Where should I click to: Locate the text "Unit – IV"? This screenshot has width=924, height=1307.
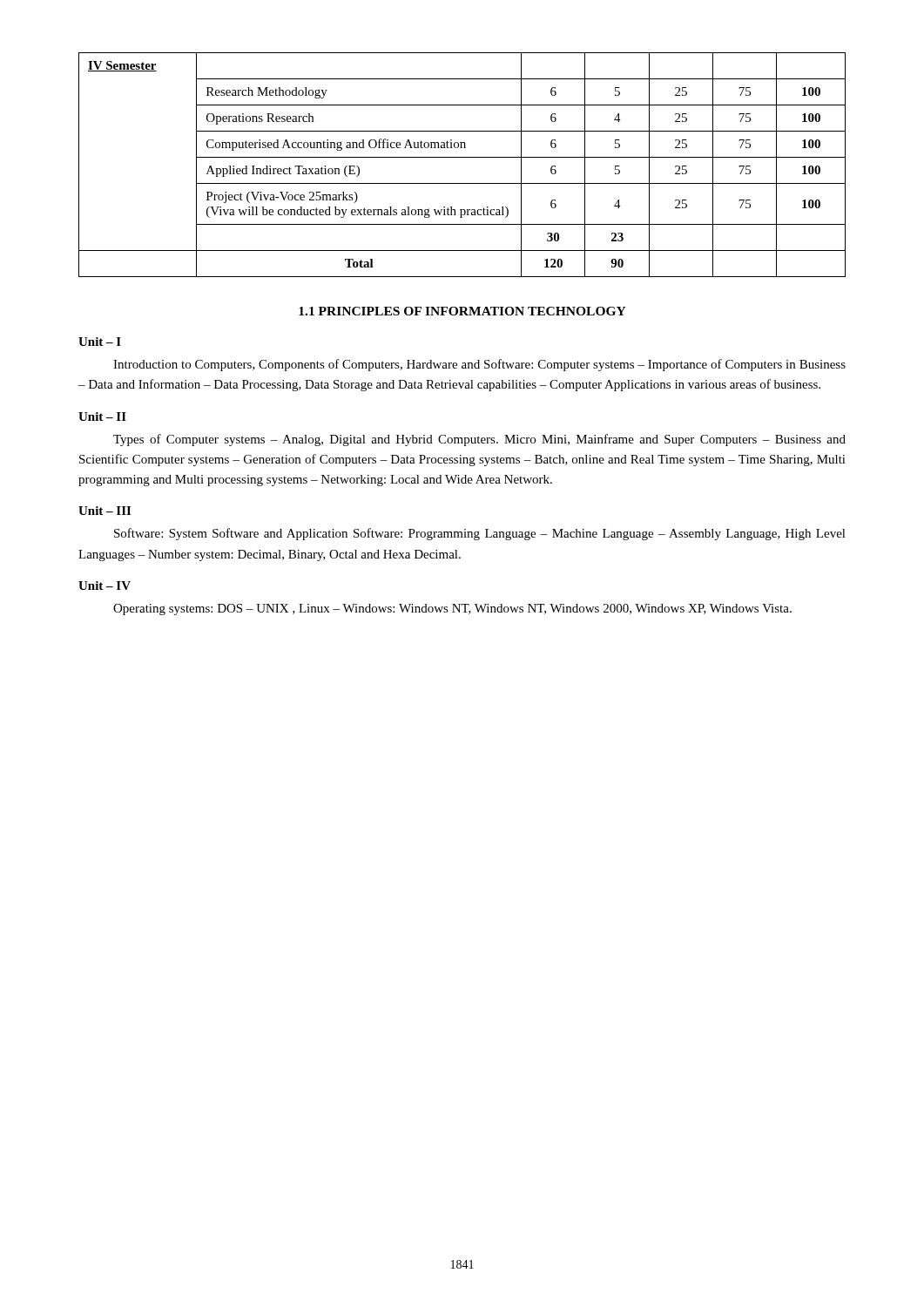[105, 585]
